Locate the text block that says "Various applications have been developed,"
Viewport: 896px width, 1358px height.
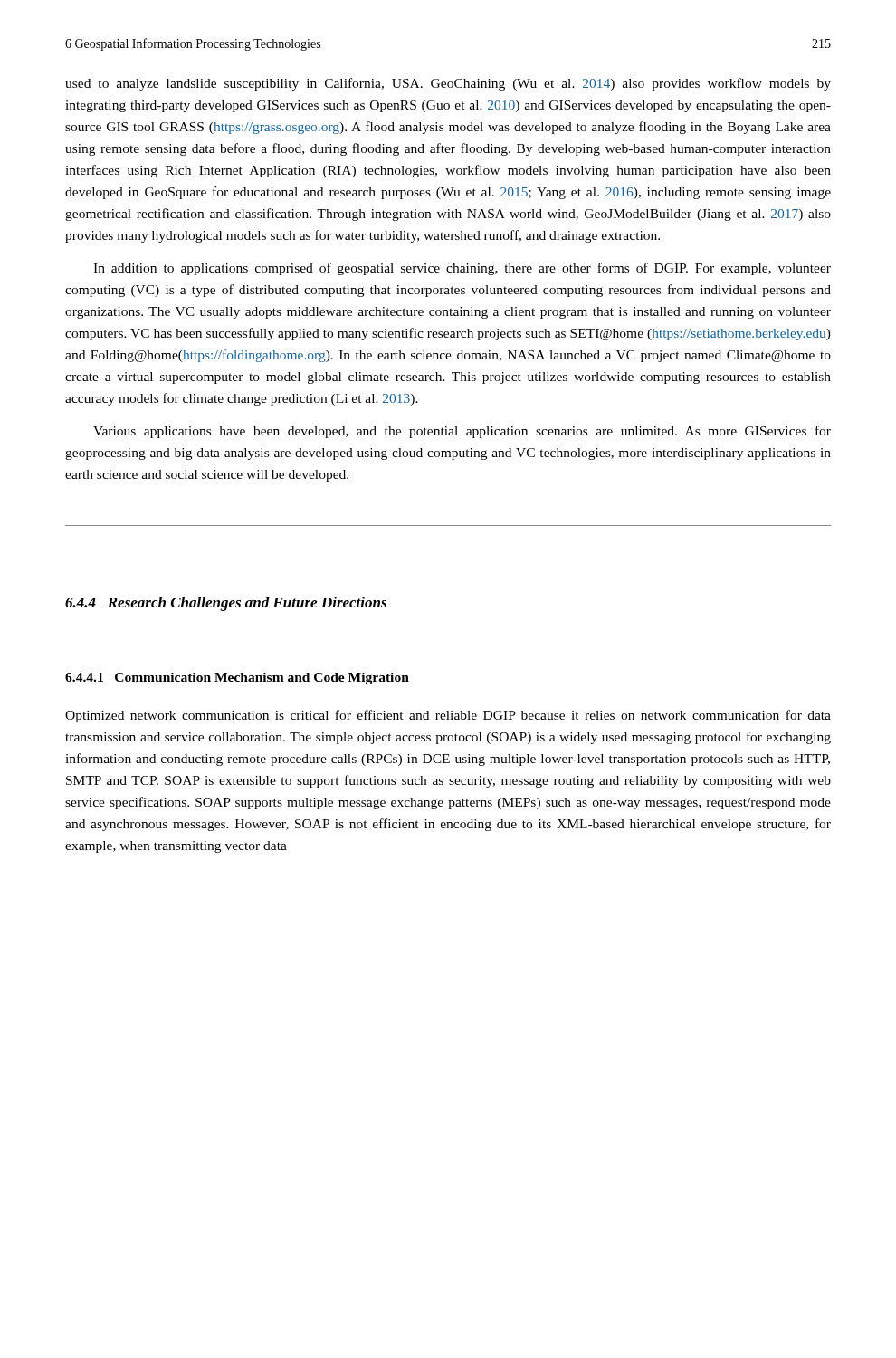(x=448, y=453)
